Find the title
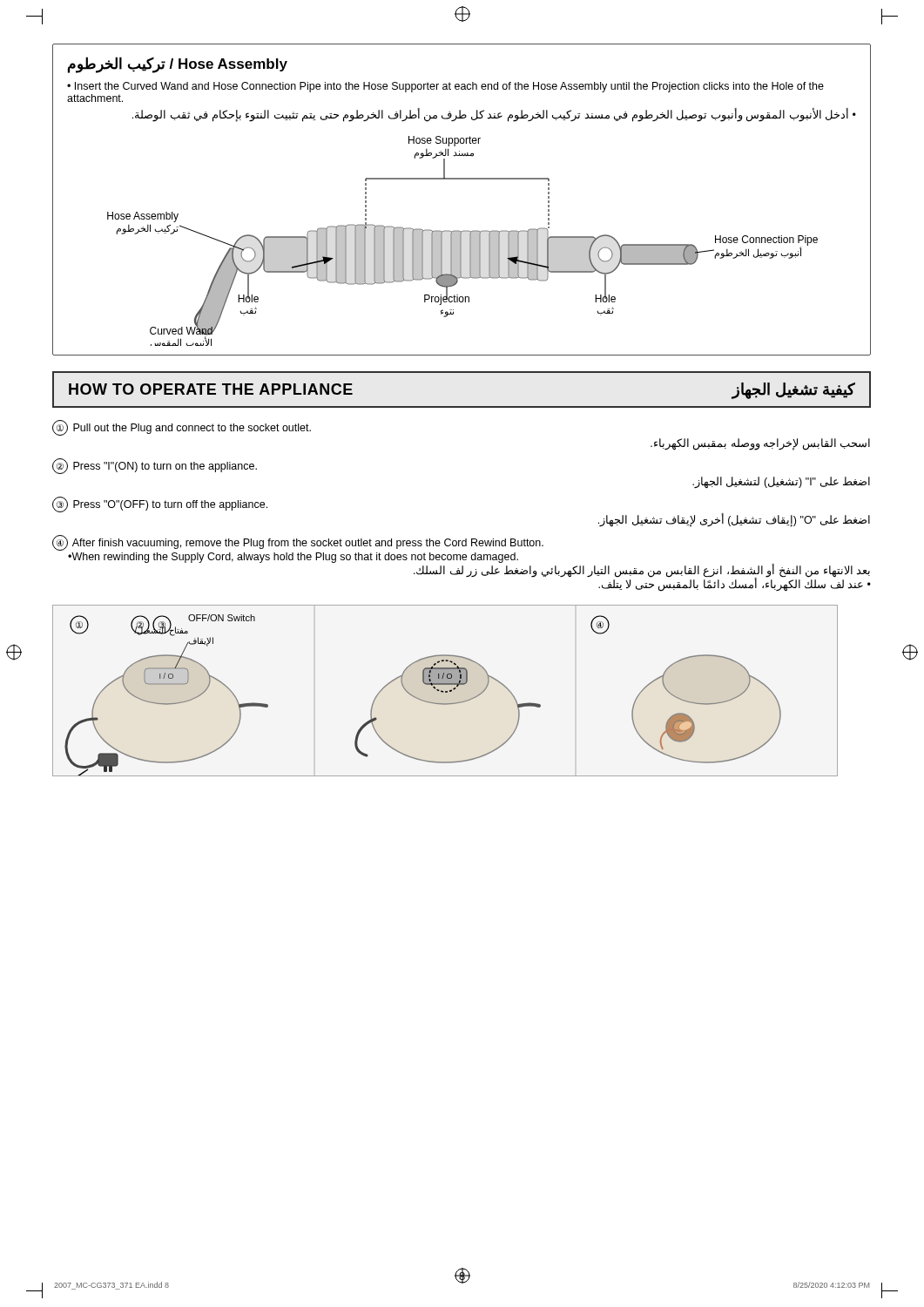This screenshot has height=1307, width=924. (462, 201)
